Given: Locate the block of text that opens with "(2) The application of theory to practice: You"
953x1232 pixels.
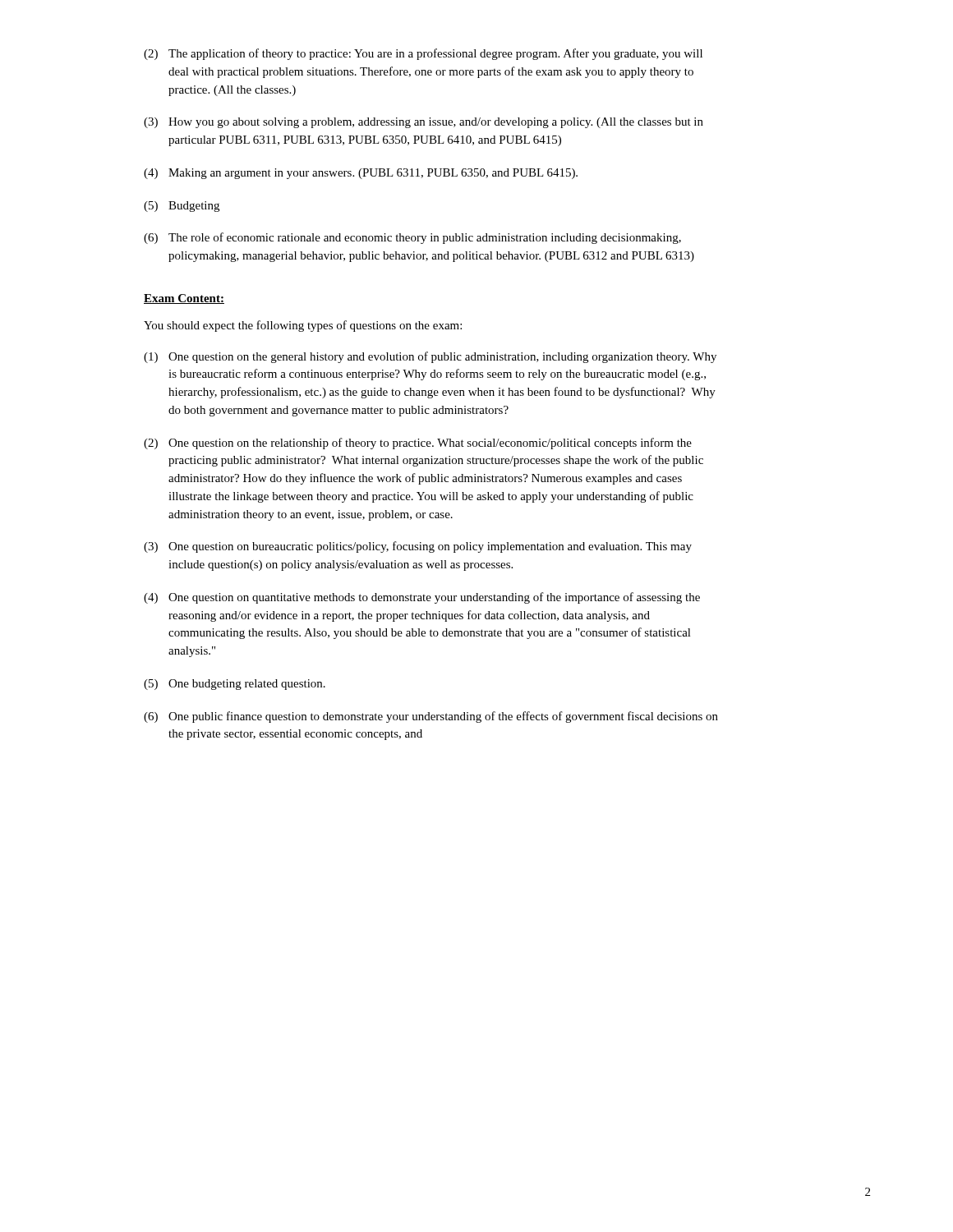Looking at the screenshot, I should (431, 72).
